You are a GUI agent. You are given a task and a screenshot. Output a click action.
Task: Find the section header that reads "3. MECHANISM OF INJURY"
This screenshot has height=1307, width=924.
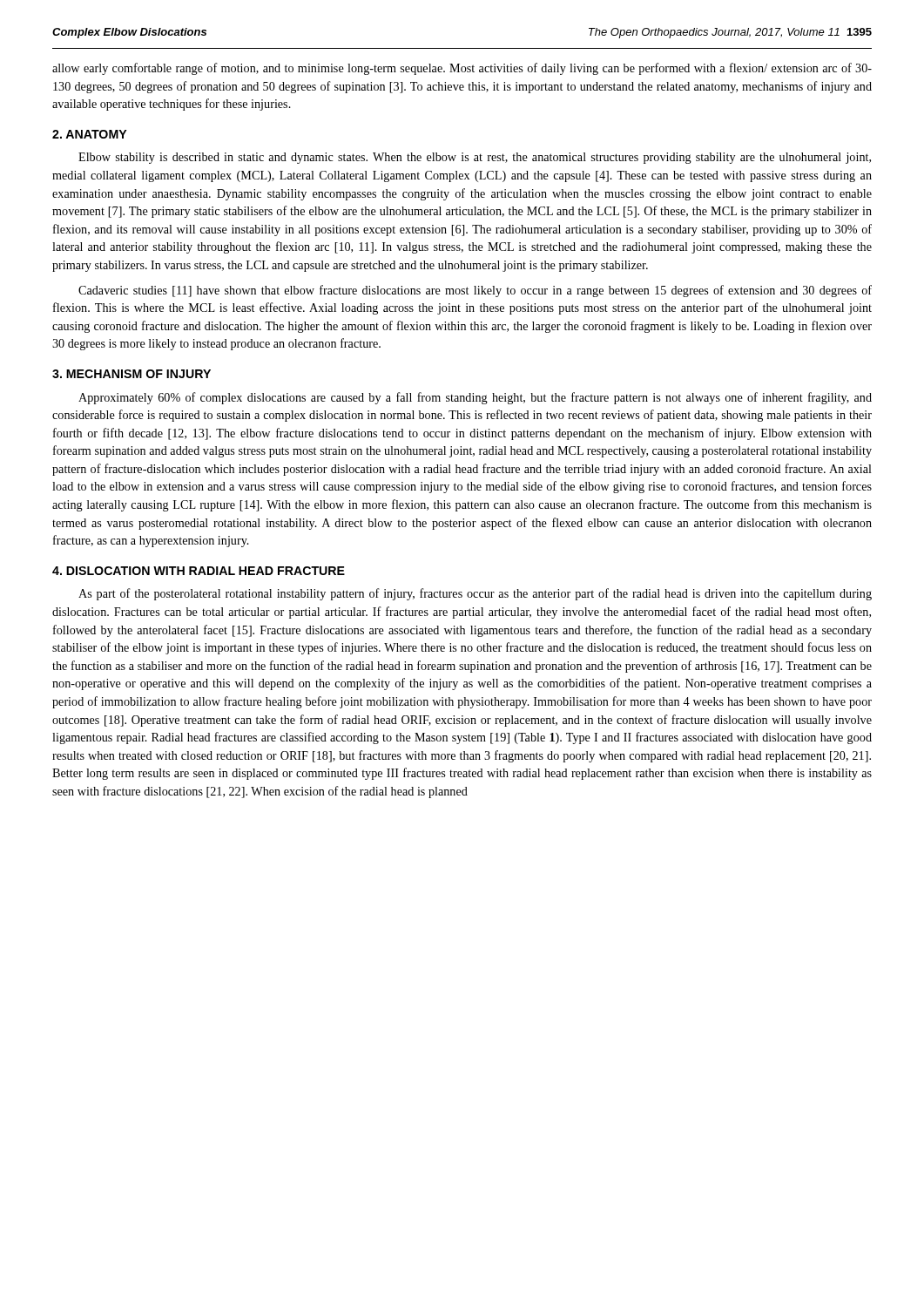pos(132,374)
